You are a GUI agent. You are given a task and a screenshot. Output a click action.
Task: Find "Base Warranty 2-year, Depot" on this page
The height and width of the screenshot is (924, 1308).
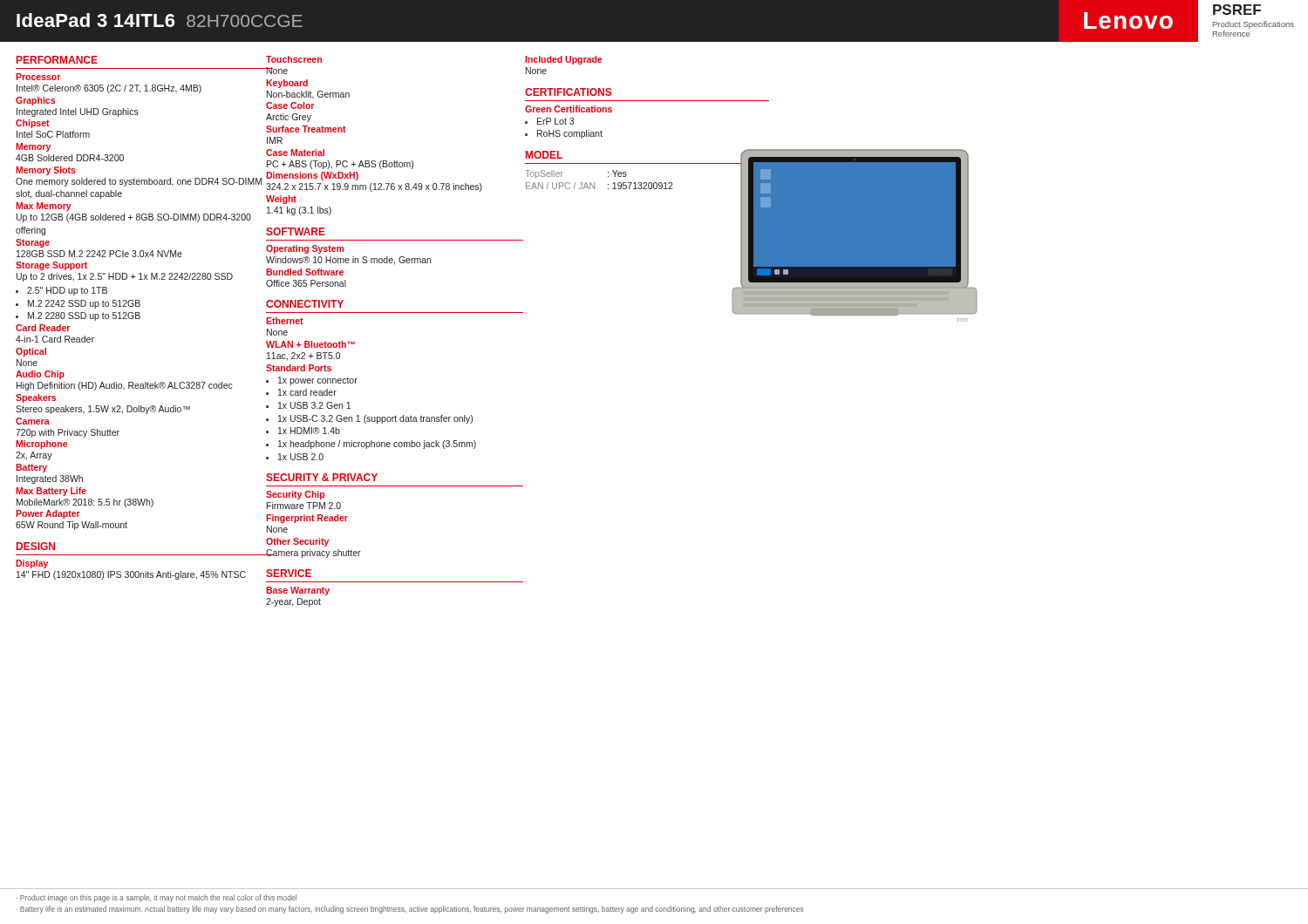(x=298, y=591)
